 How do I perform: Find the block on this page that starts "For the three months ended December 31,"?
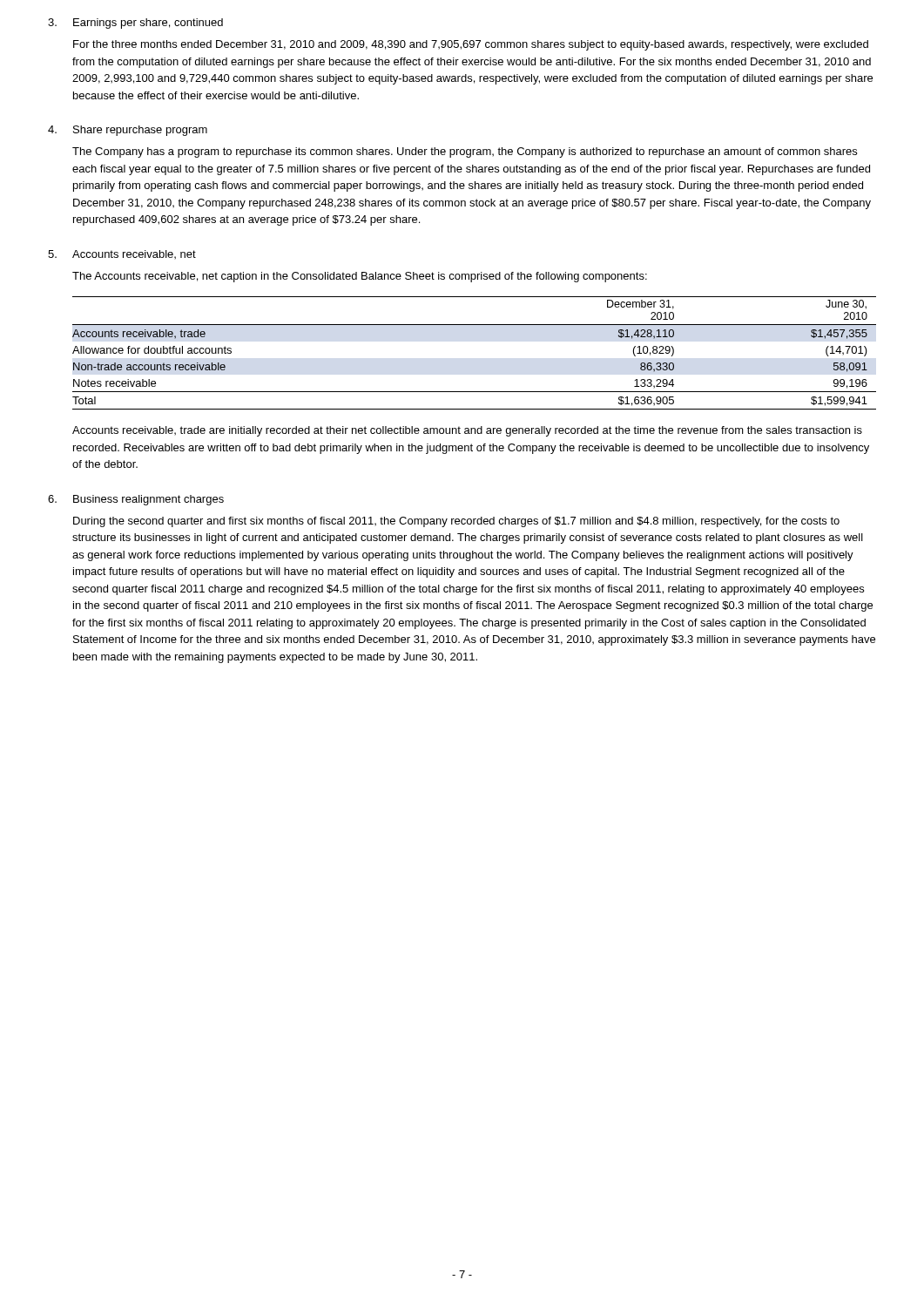coord(473,70)
